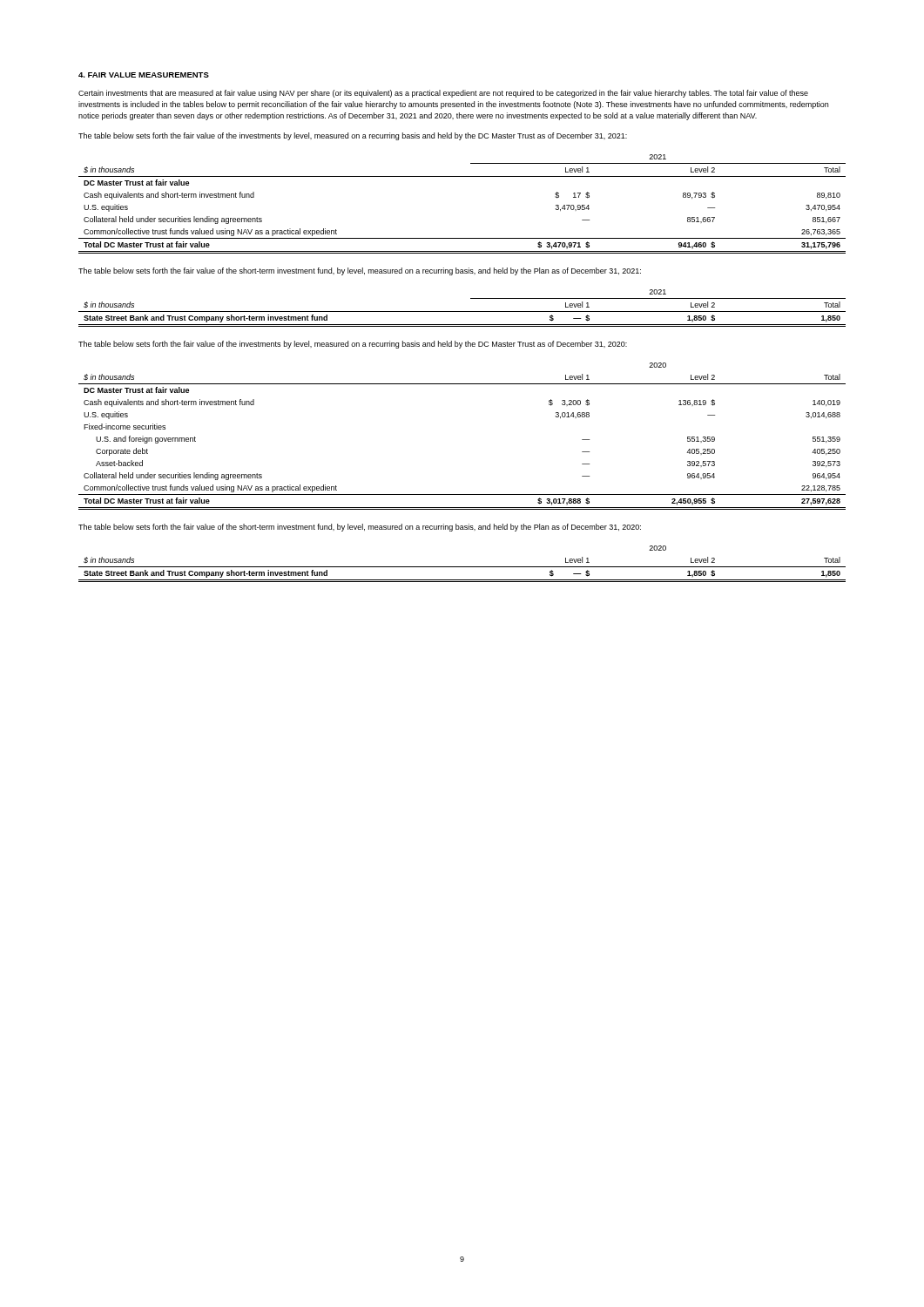The width and height of the screenshot is (924, 1307).
Task: Find the block on this page that starts "Certain investments that are"
Action: (x=454, y=105)
